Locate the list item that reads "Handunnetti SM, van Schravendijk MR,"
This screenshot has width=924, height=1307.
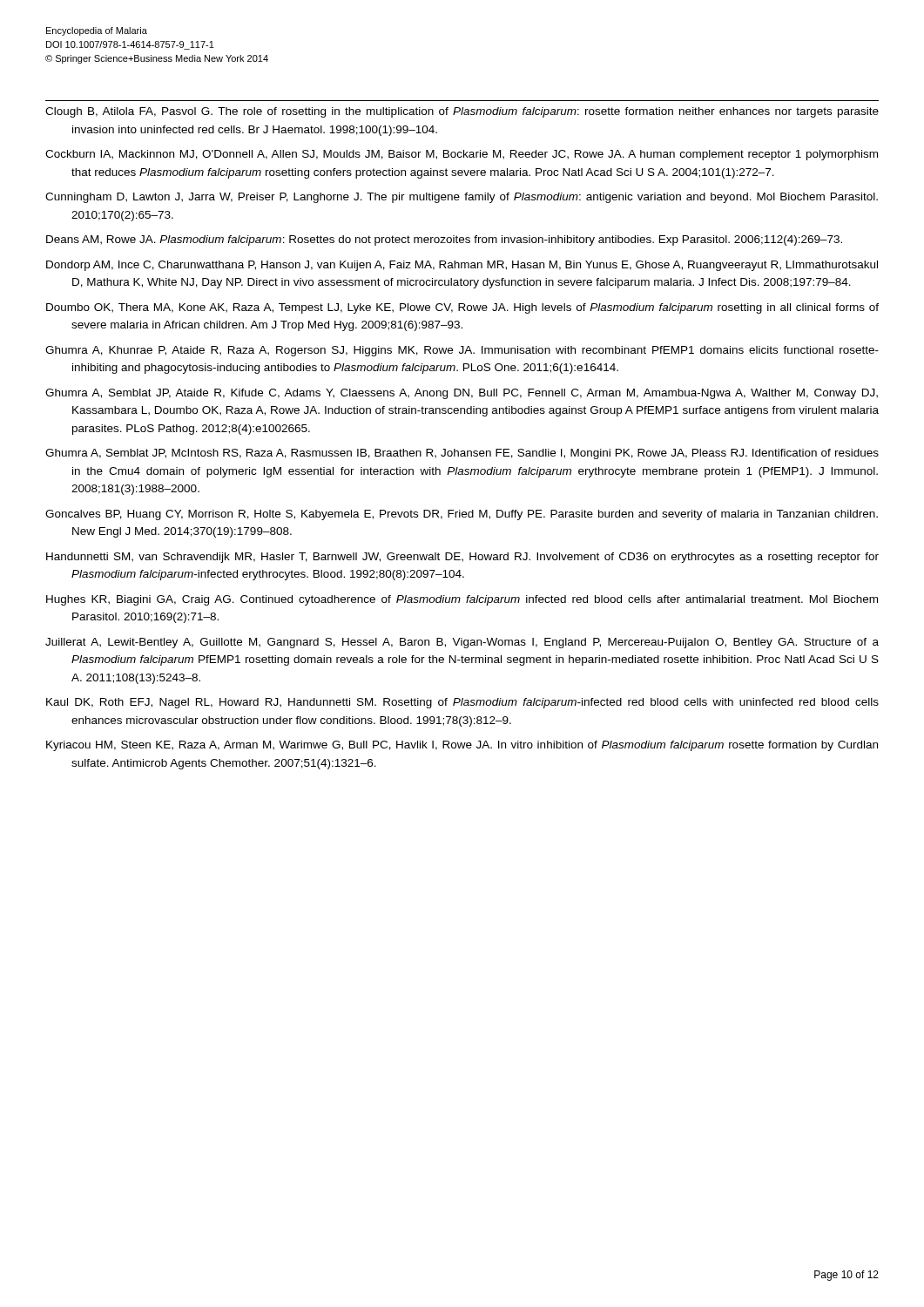[x=462, y=566]
